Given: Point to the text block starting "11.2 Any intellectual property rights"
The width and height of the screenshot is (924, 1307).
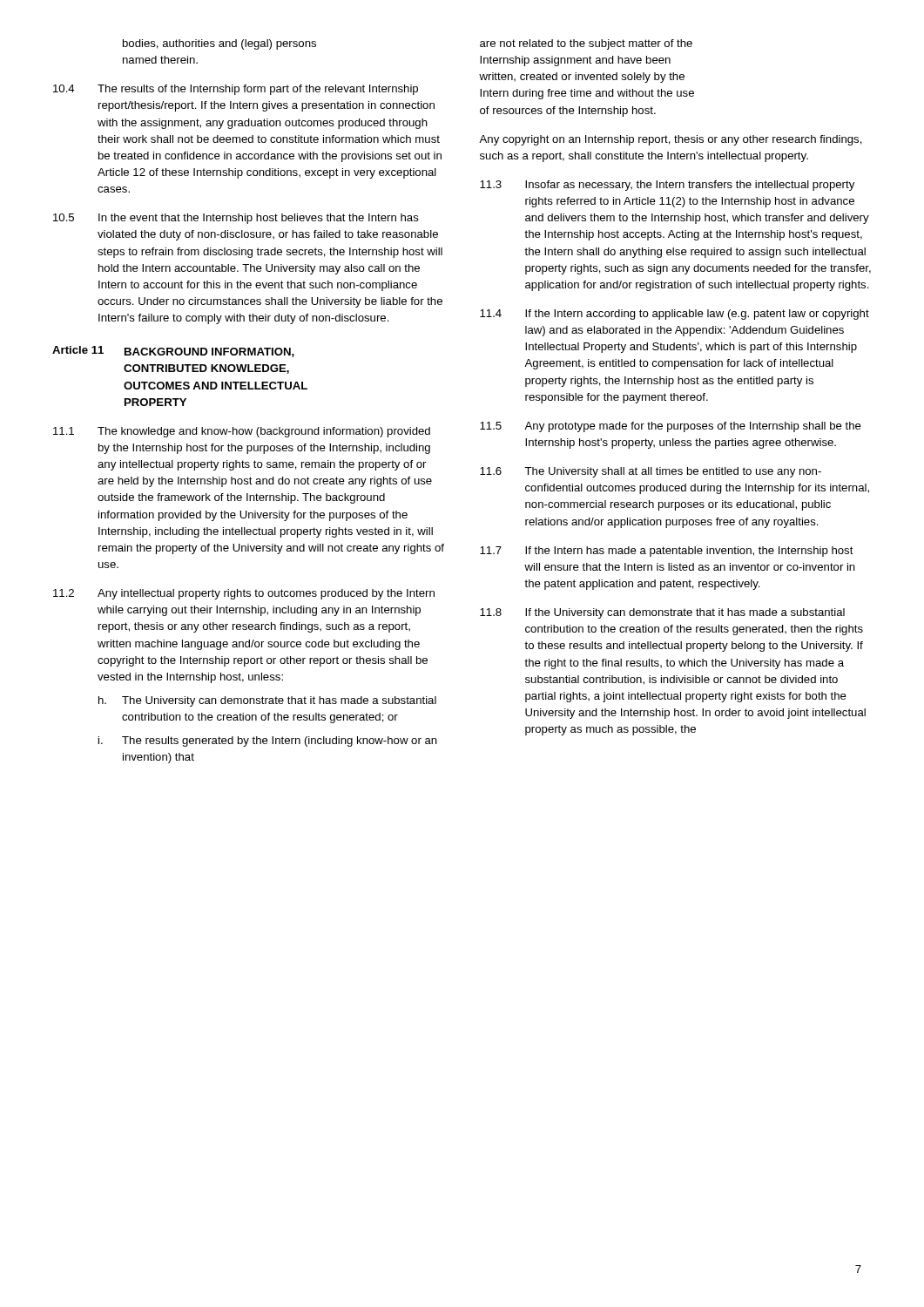Looking at the screenshot, I should click(248, 679).
